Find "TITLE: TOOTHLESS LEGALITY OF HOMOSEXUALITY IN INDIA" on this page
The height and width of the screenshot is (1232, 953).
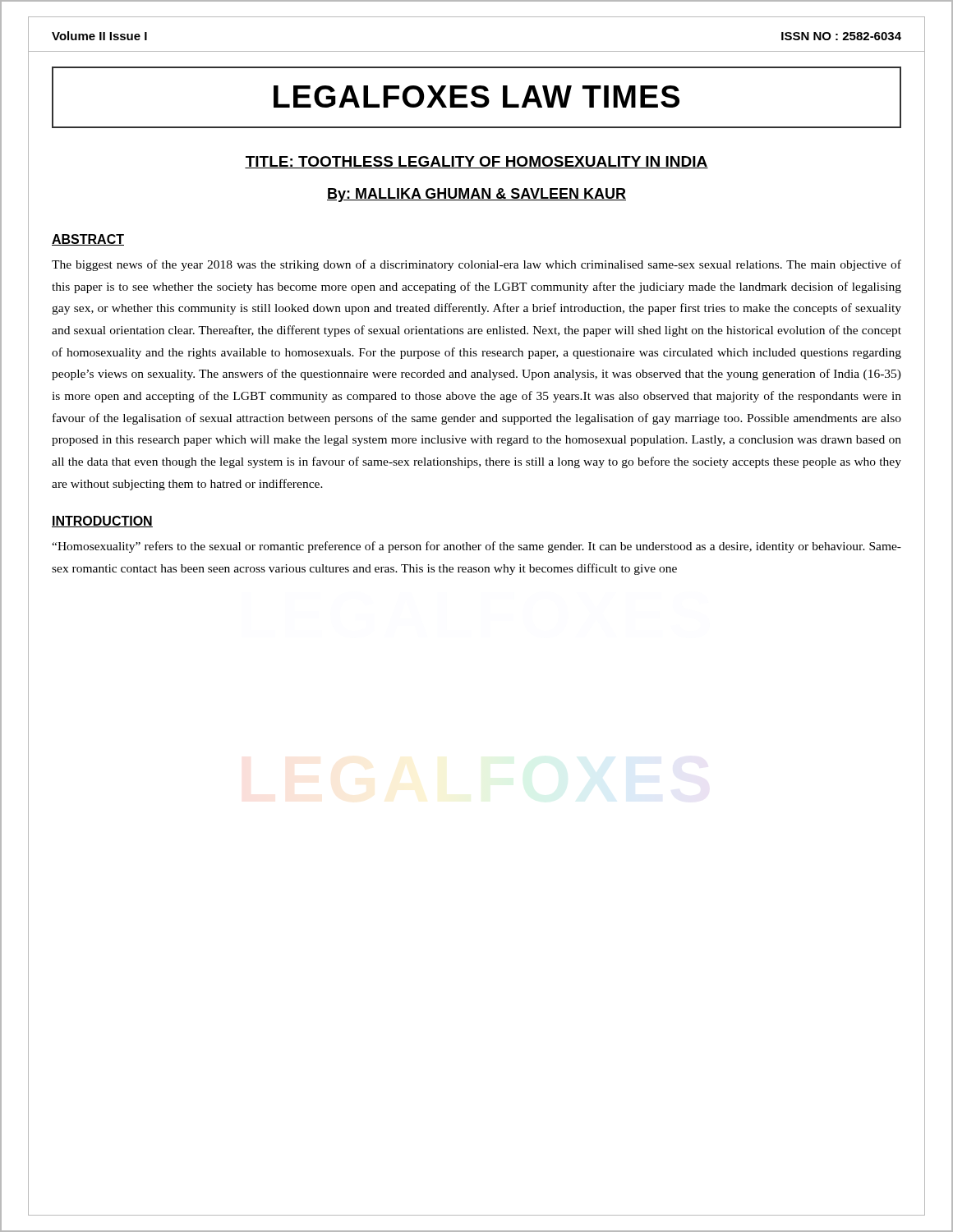[476, 161]
